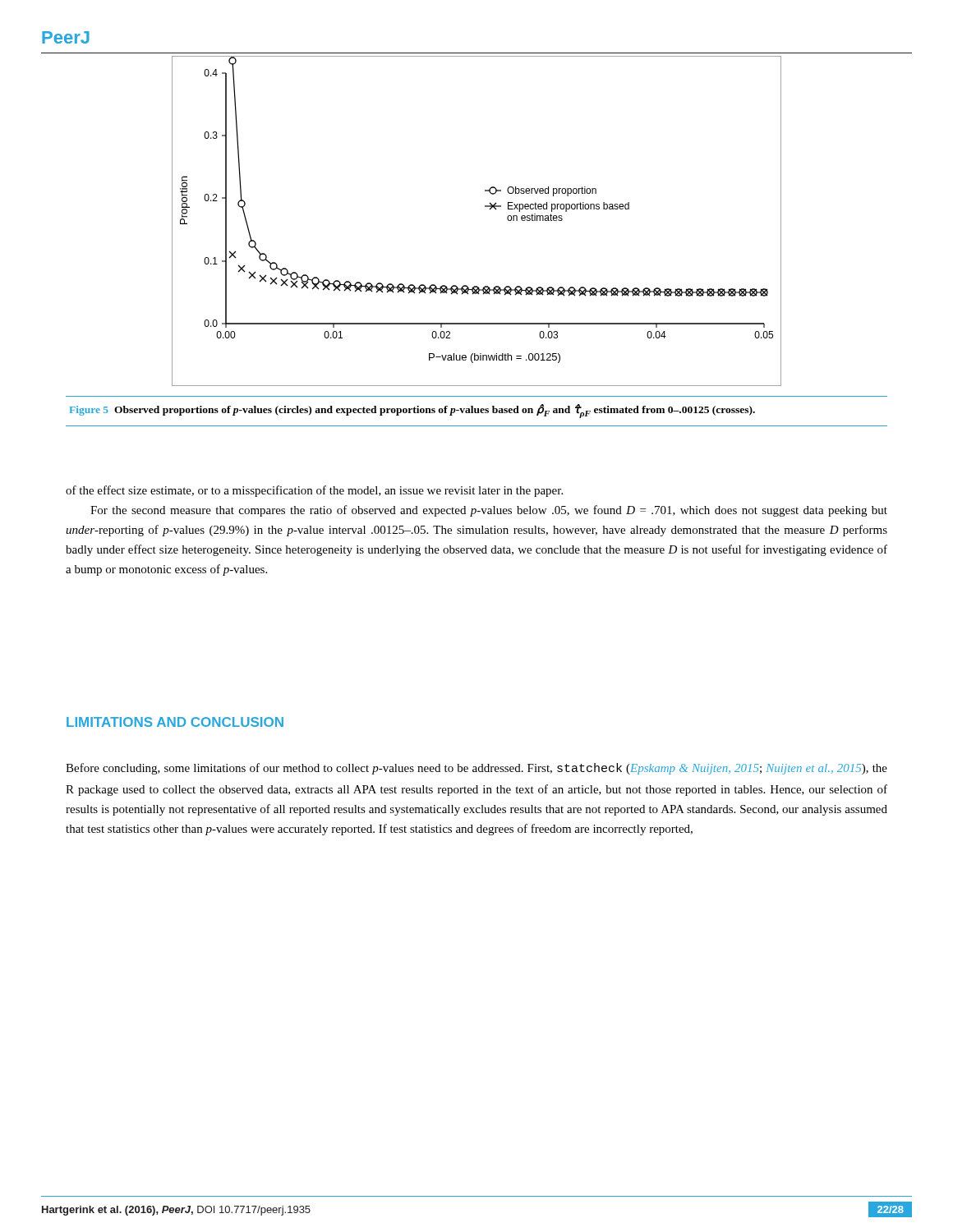The height and width of the screenshot is (1232, 953).
Task: Locate the caption that reads "Figure 5 Observed proportions of"
Action: pos(476,411)
